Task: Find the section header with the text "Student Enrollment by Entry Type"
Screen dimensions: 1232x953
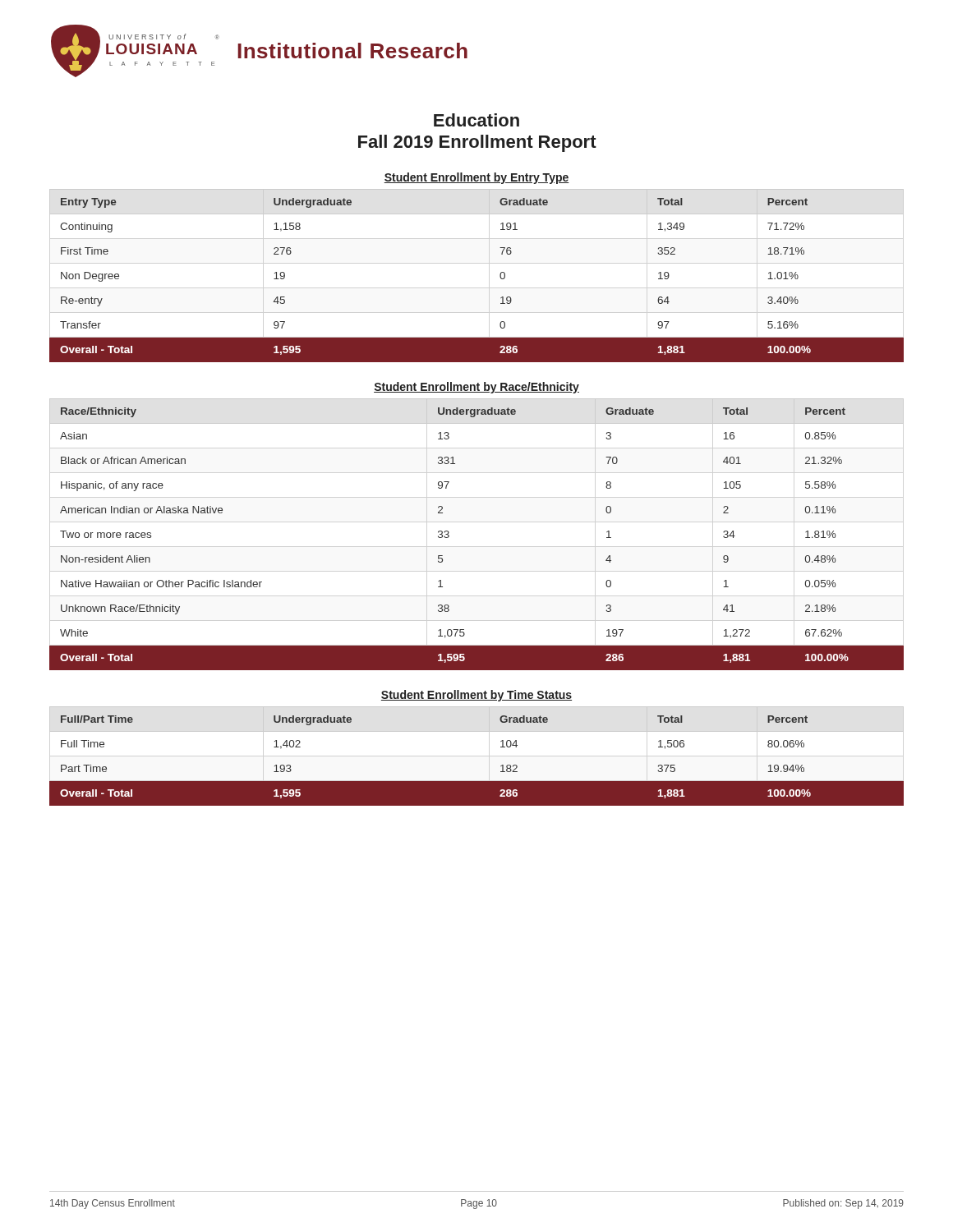Action: [476, 177]
